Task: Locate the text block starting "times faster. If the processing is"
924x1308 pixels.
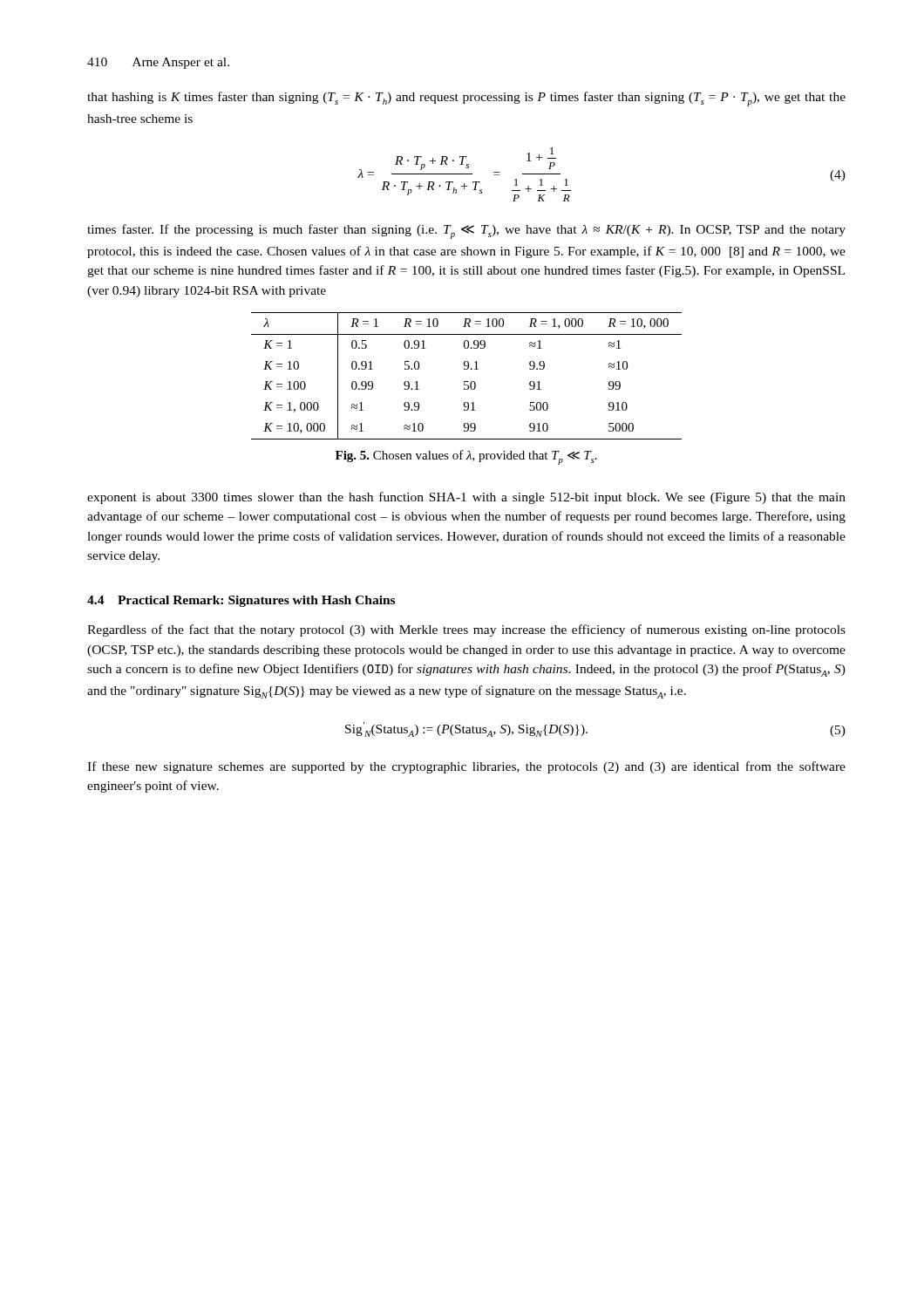Action: pyautogui.click(x=466, y=260)
